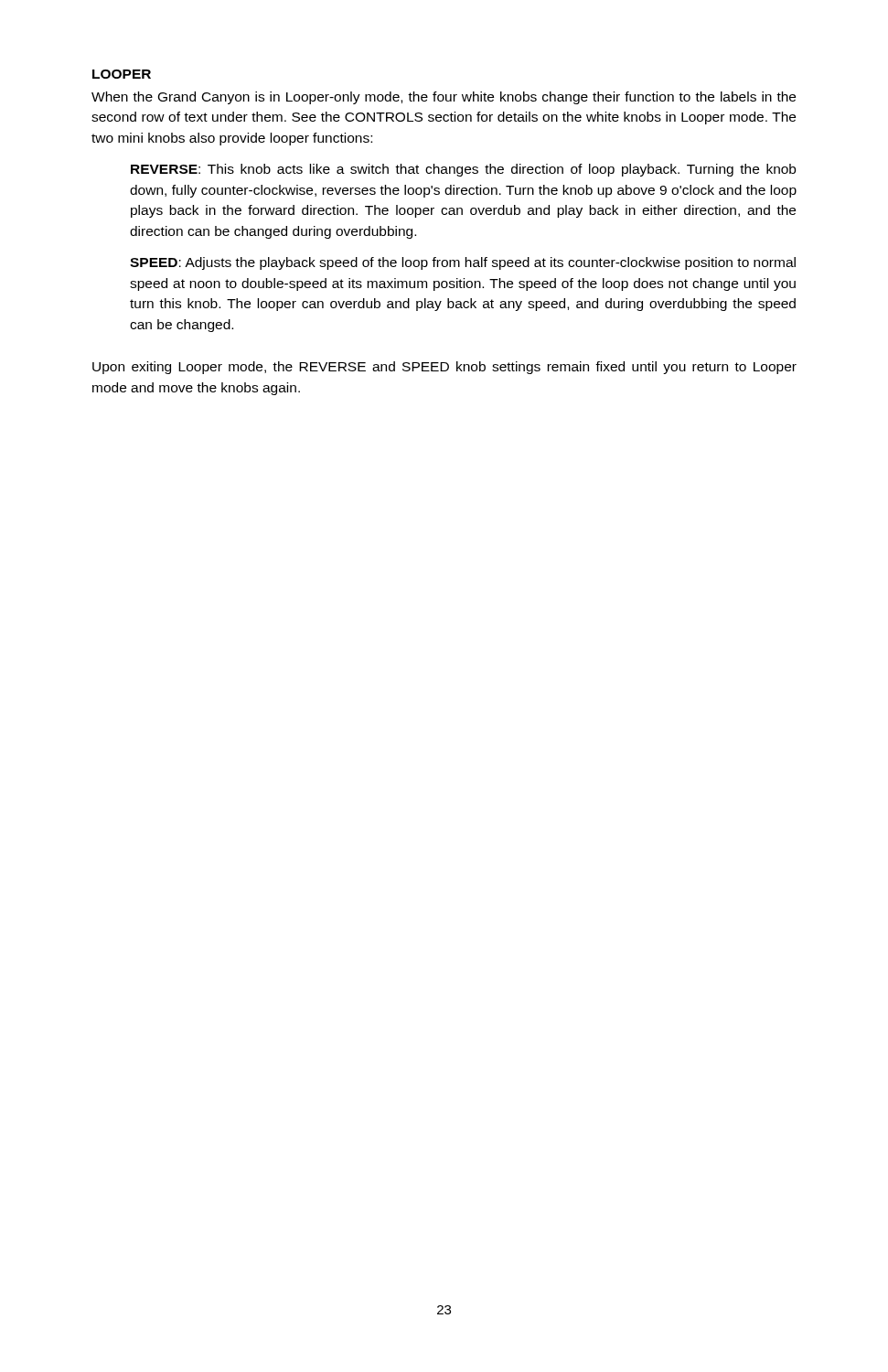Navigate to the passage starting "Upon exiting Looper mode, the REVERSE and"
This screenshot has height=1372, width=888.
(444, 377)
